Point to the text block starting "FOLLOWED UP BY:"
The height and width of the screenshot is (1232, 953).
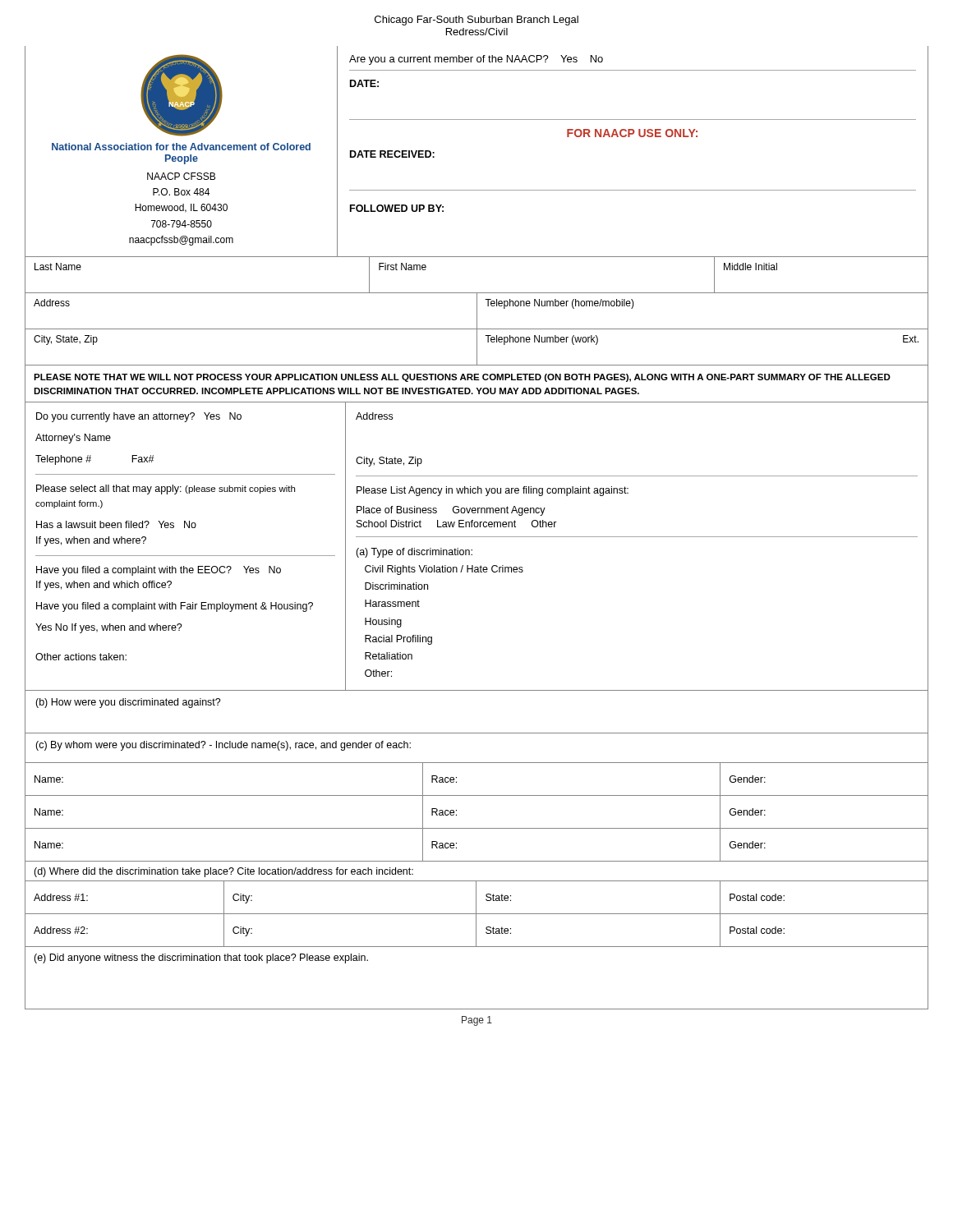(x=397, y=209)
